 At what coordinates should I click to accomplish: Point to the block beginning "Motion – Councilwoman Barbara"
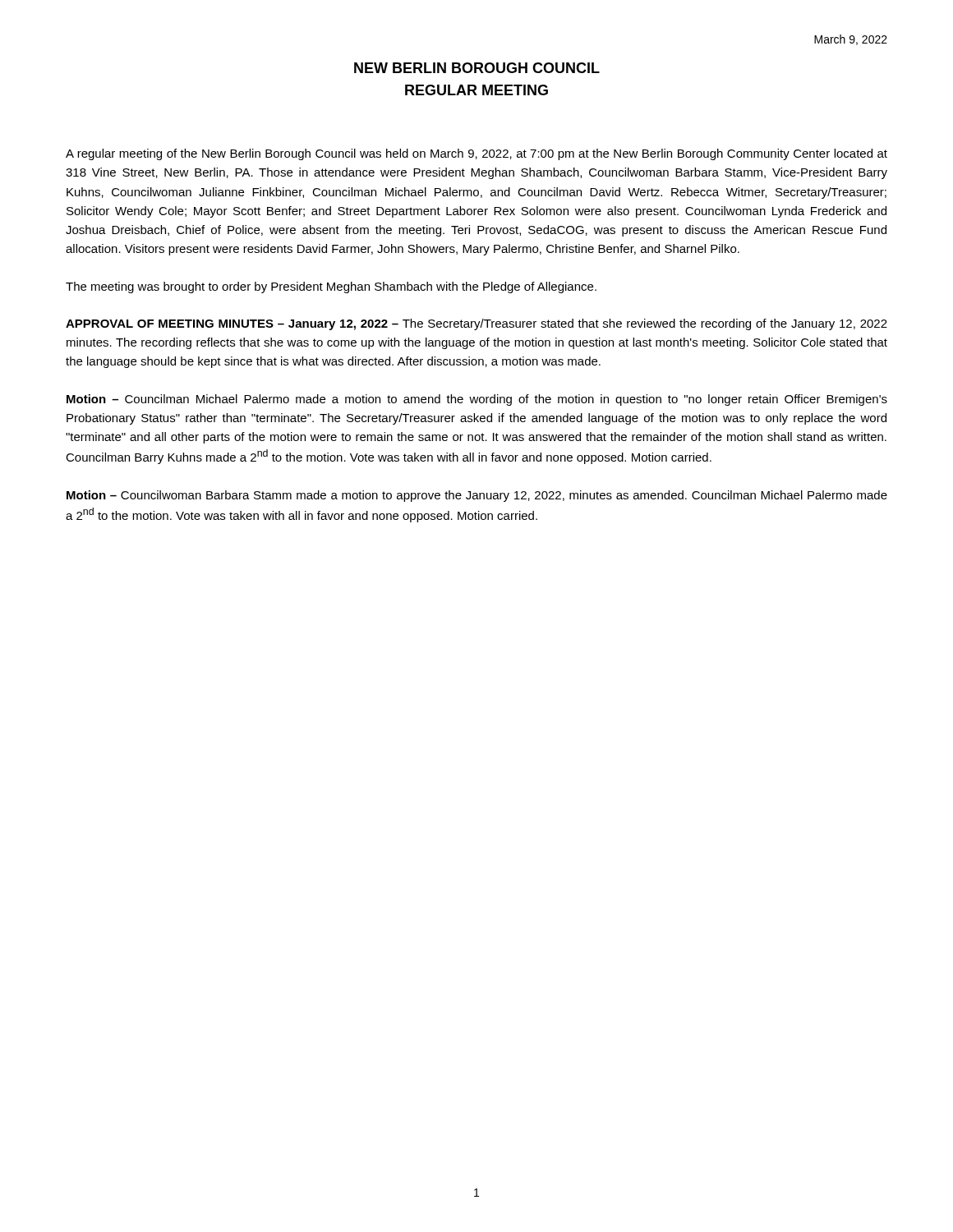(x=476, y=505)
